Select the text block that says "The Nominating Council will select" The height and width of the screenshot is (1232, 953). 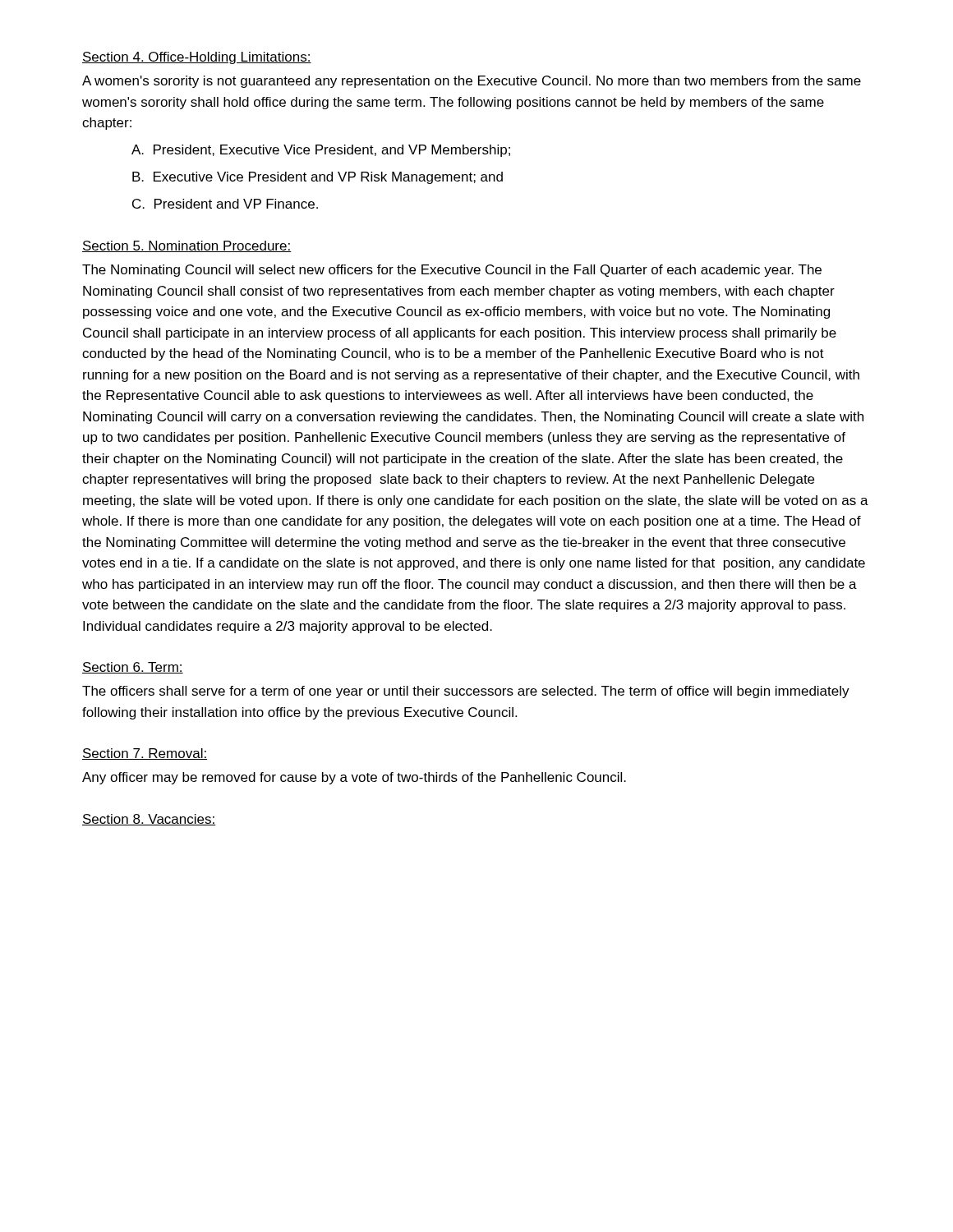tap(475, 448)
